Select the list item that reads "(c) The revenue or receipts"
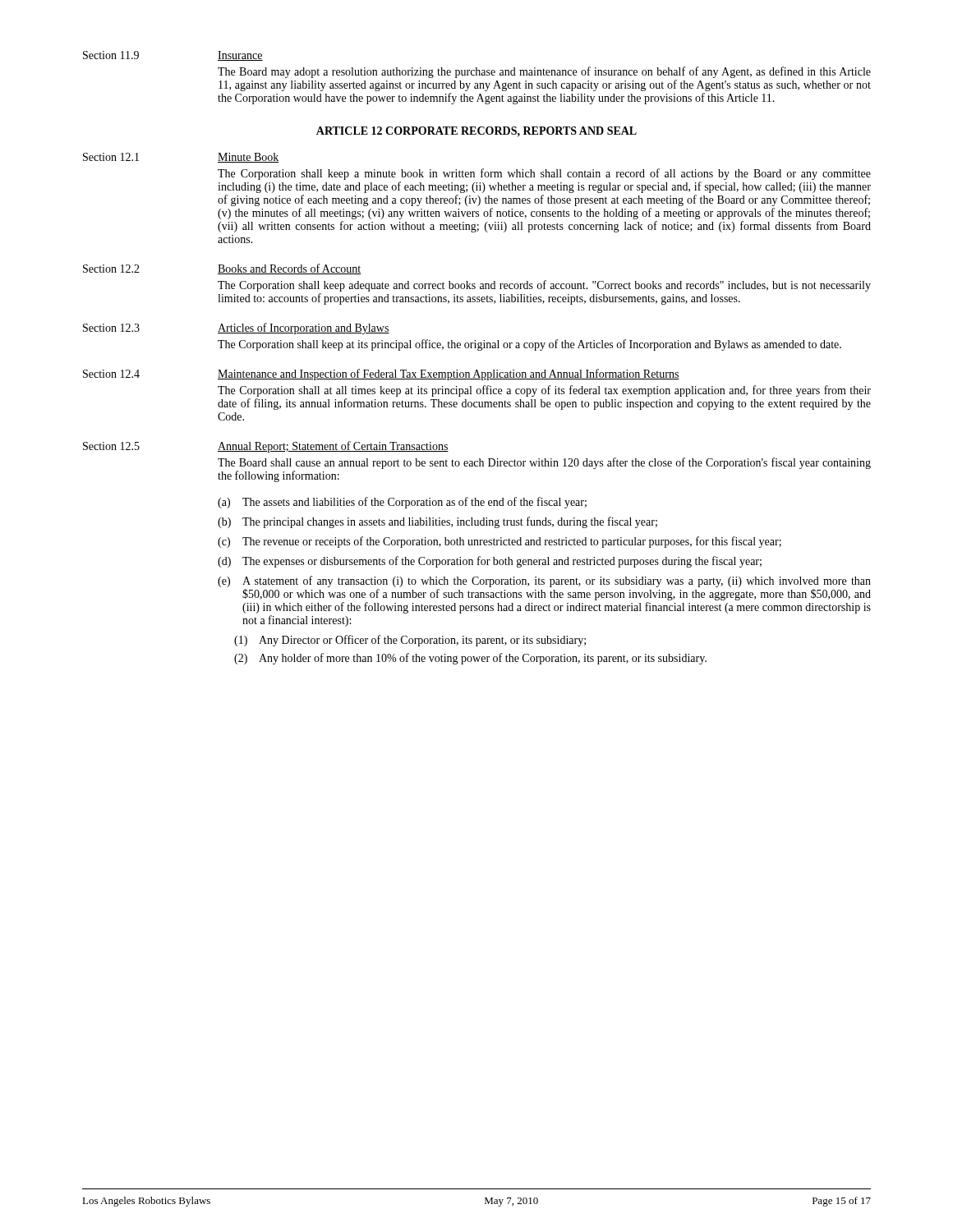 (544, 542)
